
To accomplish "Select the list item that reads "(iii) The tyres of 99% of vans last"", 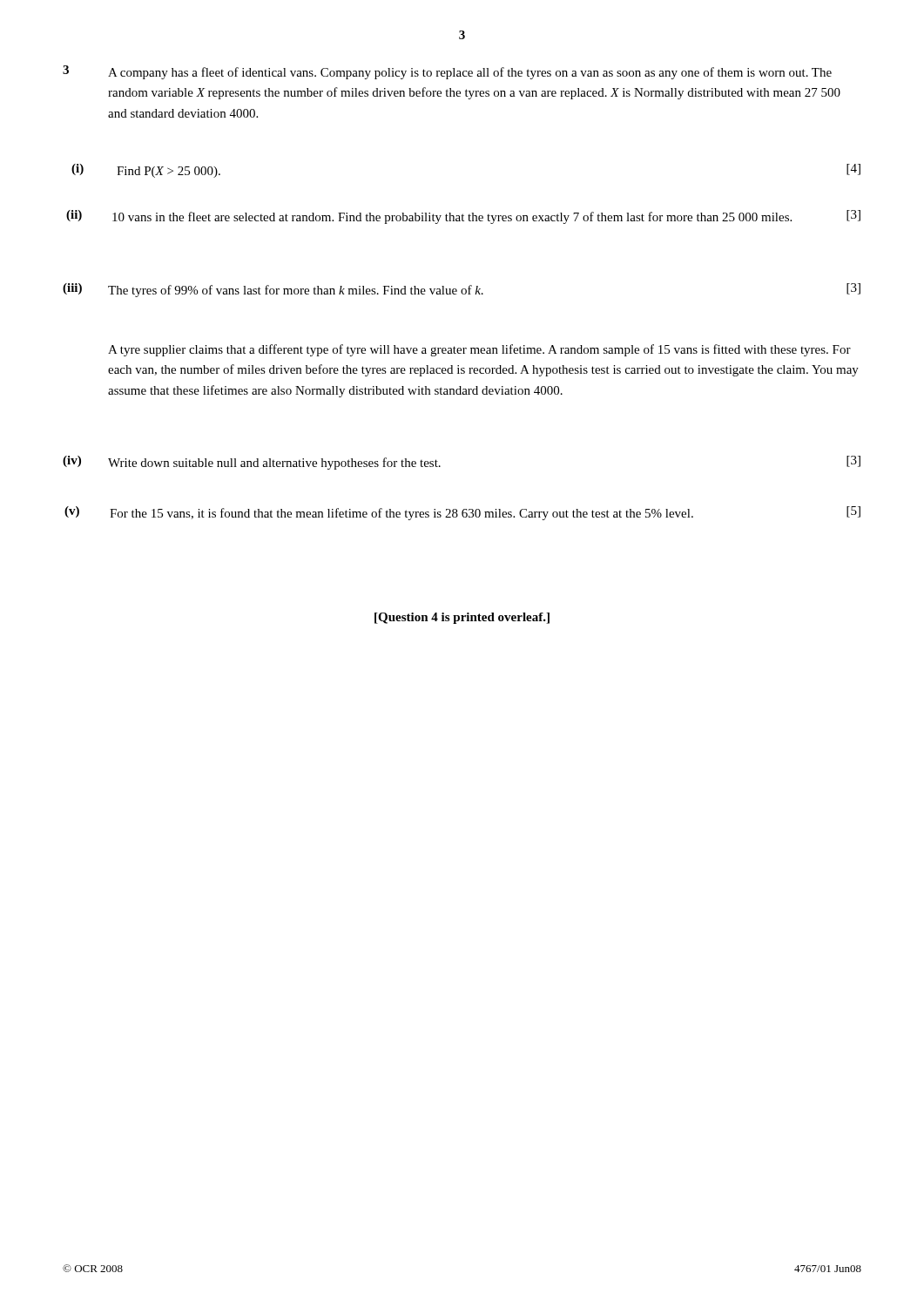I will 462,291.
